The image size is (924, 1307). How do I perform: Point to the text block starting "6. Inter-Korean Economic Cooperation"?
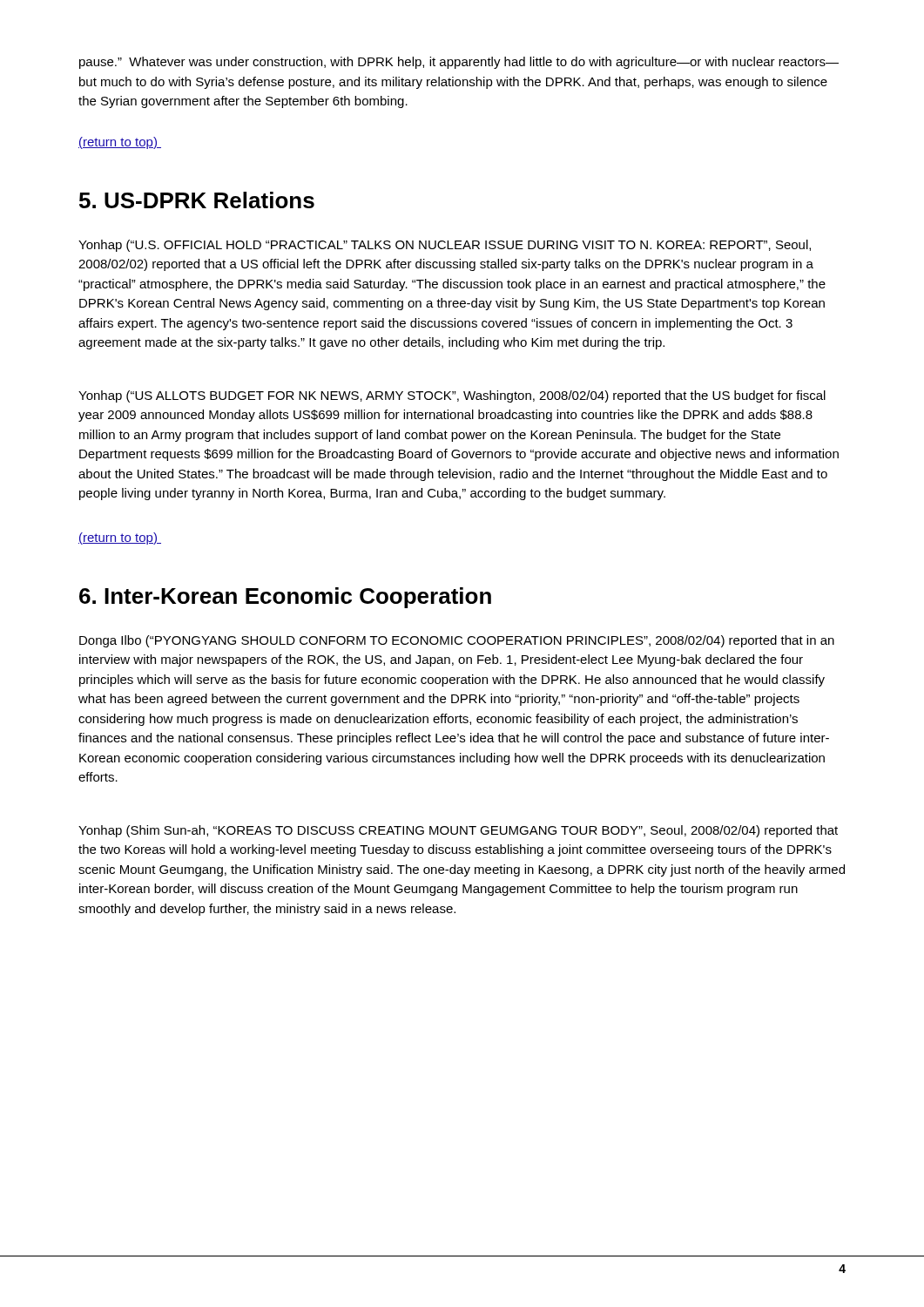point(285,596)
